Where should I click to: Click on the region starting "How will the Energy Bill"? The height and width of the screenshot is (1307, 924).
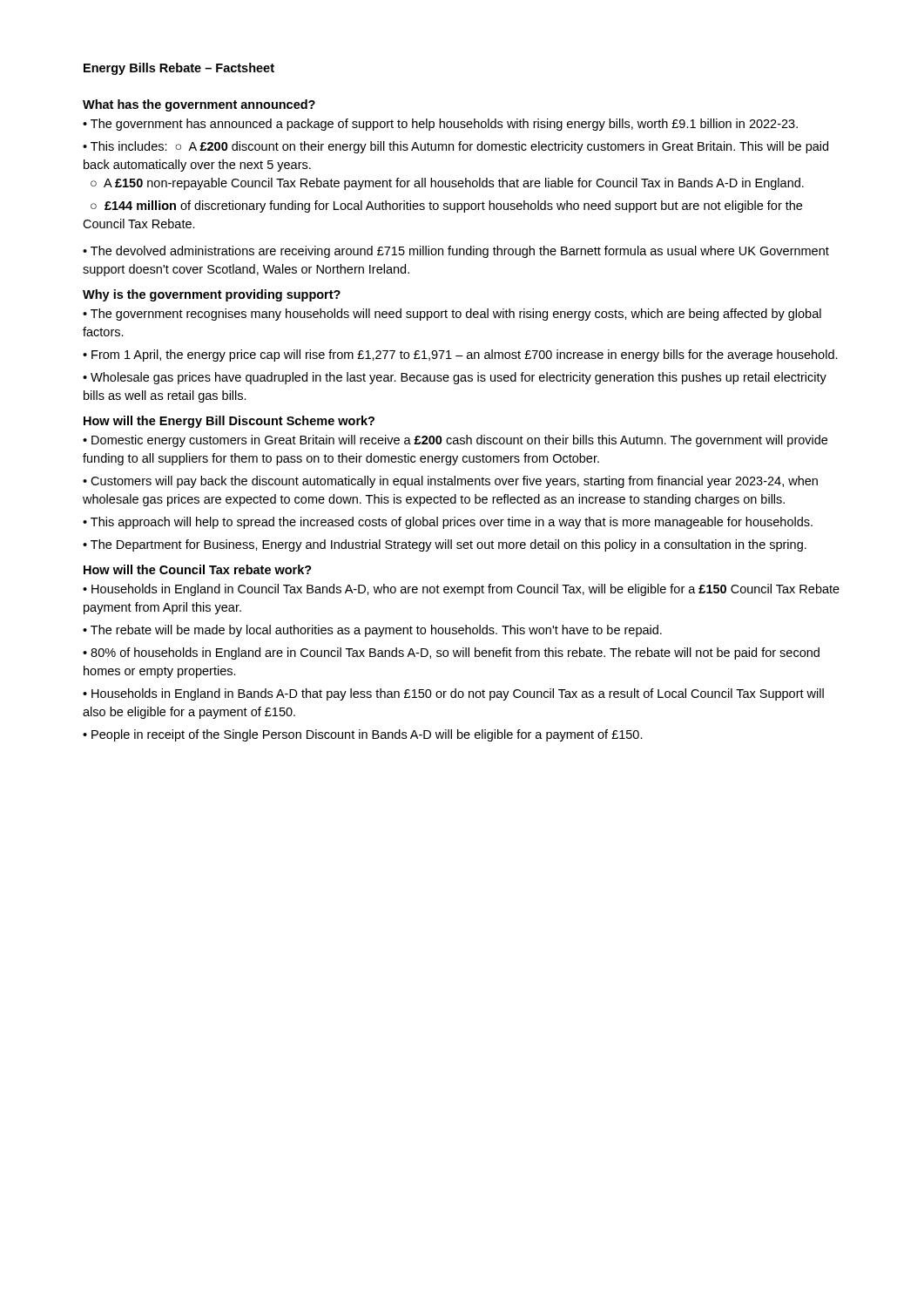pos(229,421)
